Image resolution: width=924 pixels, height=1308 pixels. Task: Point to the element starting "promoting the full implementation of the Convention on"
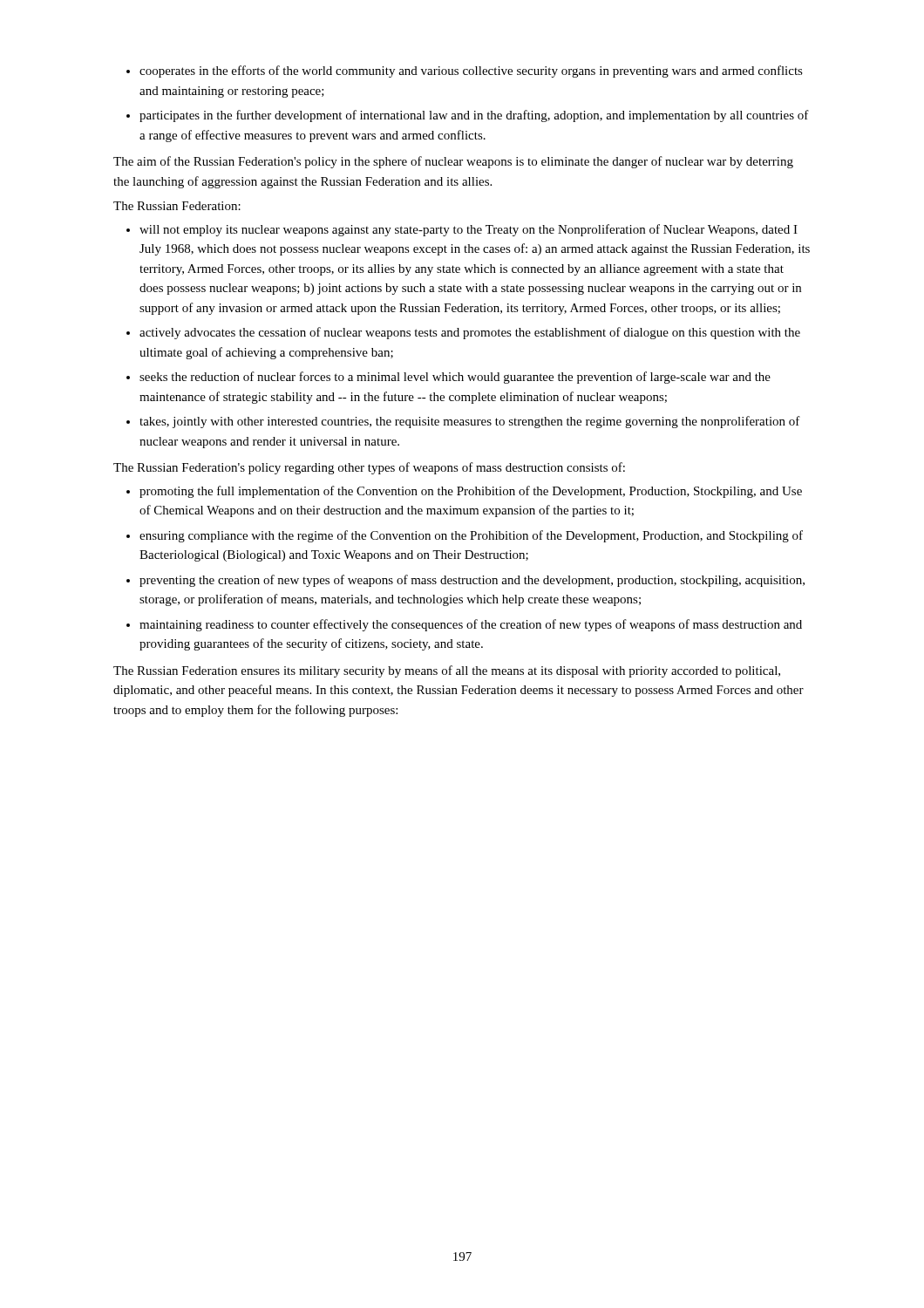[475, 501]
